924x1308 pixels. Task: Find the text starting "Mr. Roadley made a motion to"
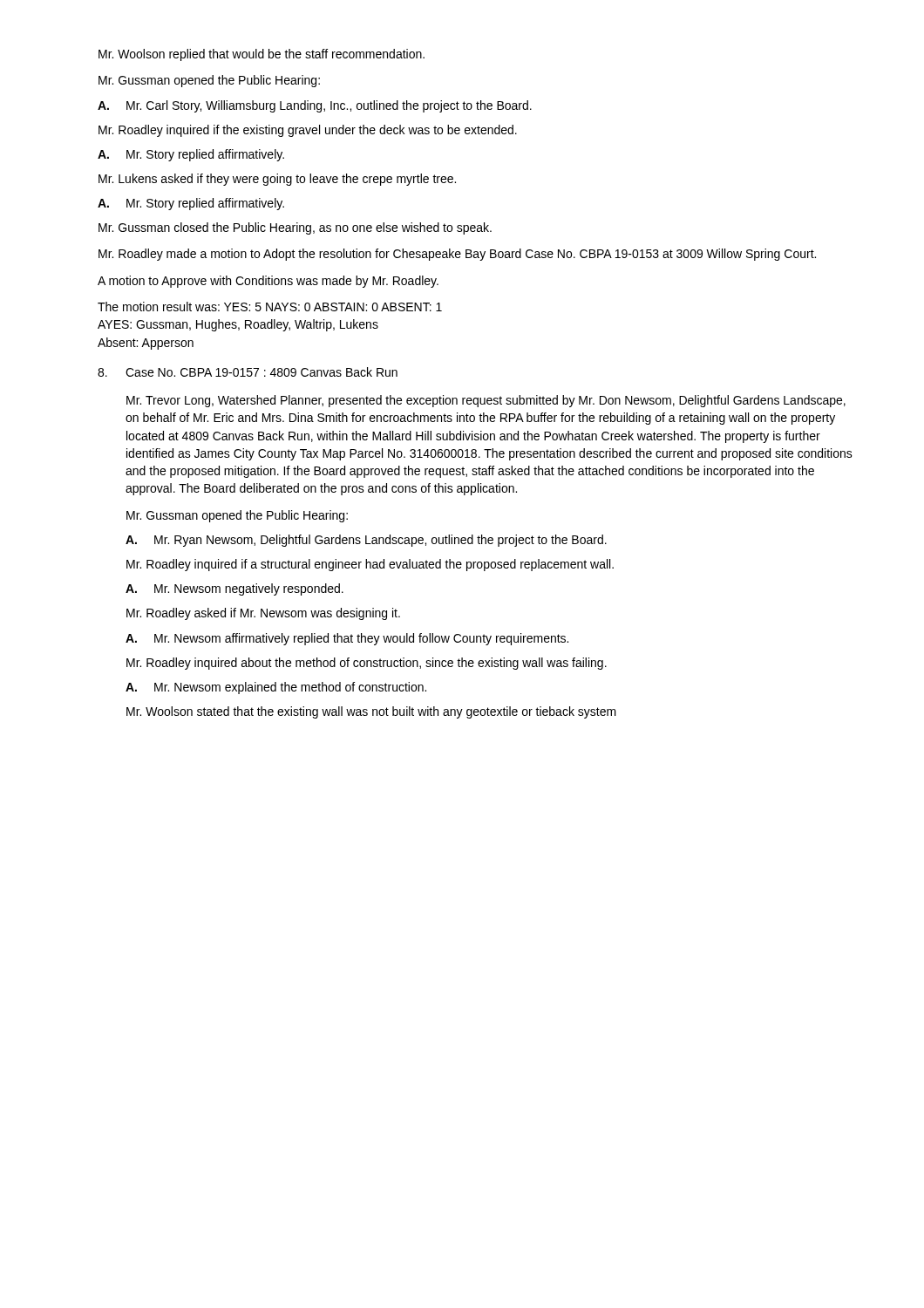click(x=457, y=254)
